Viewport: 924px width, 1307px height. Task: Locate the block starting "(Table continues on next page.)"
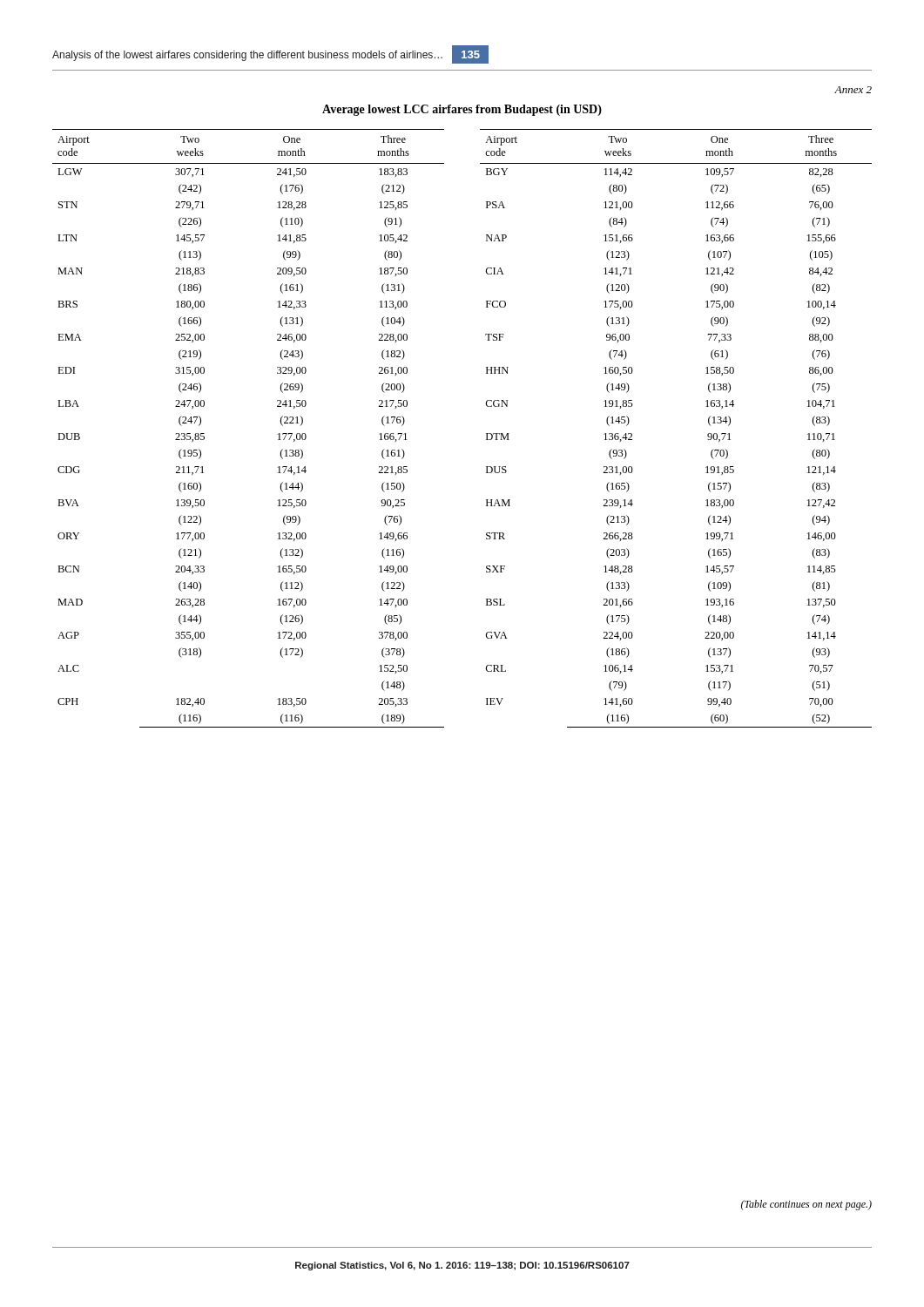coord(806,1204)
